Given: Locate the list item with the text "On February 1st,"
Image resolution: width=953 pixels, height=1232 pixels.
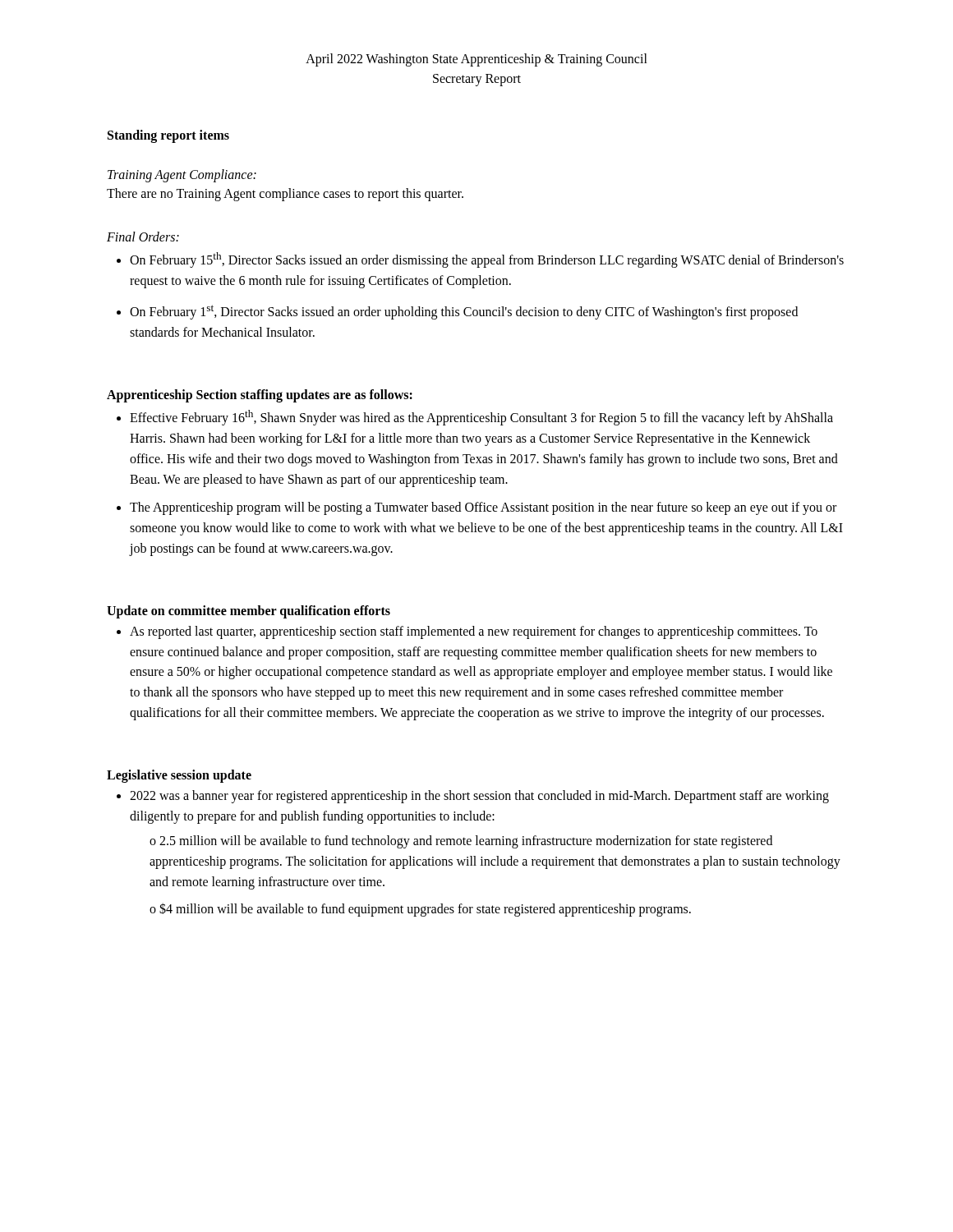Looking at the screenshot, I should [x=464, y=320].
